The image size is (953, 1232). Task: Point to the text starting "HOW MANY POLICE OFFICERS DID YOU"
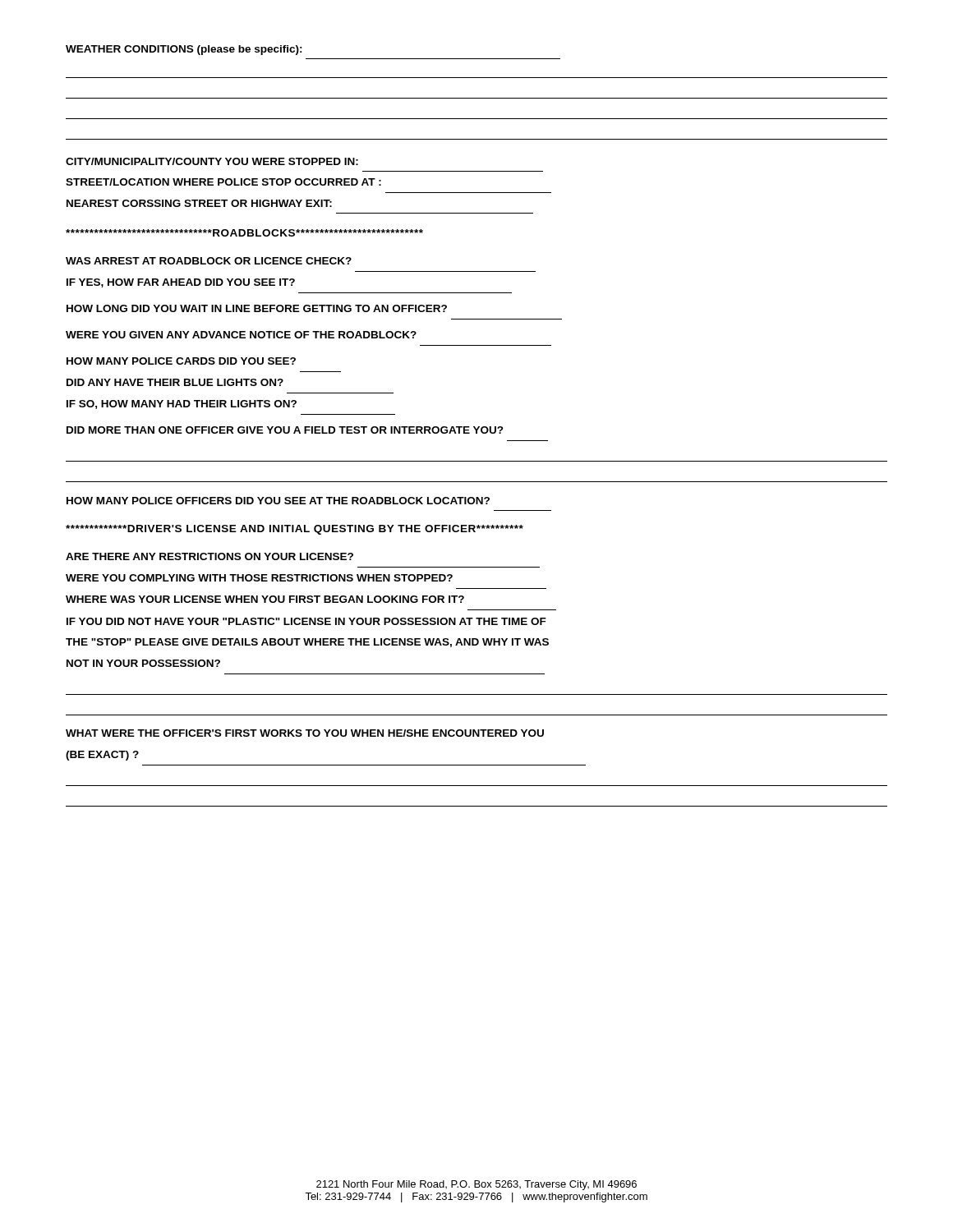pyautogui.click(x=308, y=501)
